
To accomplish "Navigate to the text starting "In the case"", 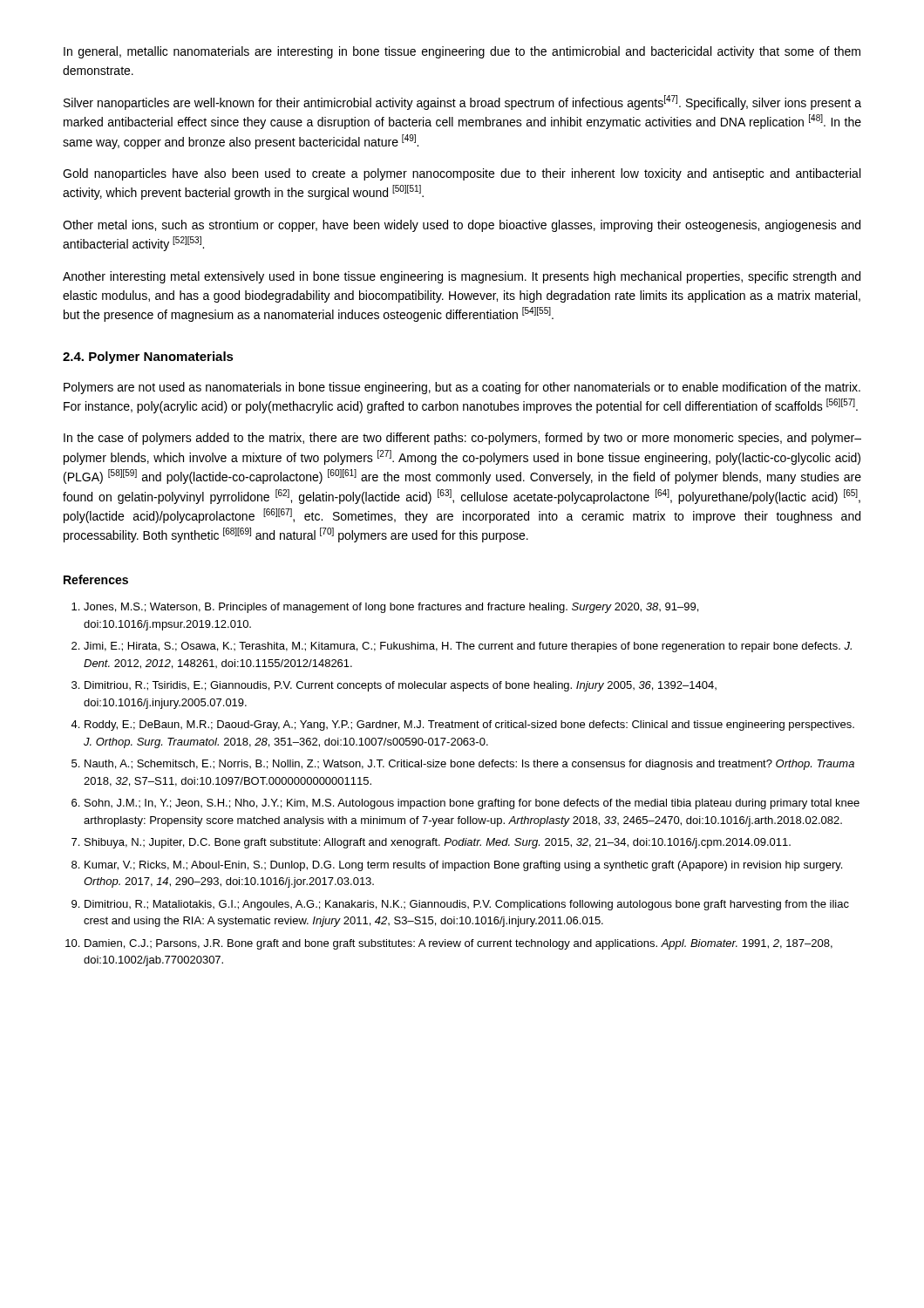I will tap(462, 487).
